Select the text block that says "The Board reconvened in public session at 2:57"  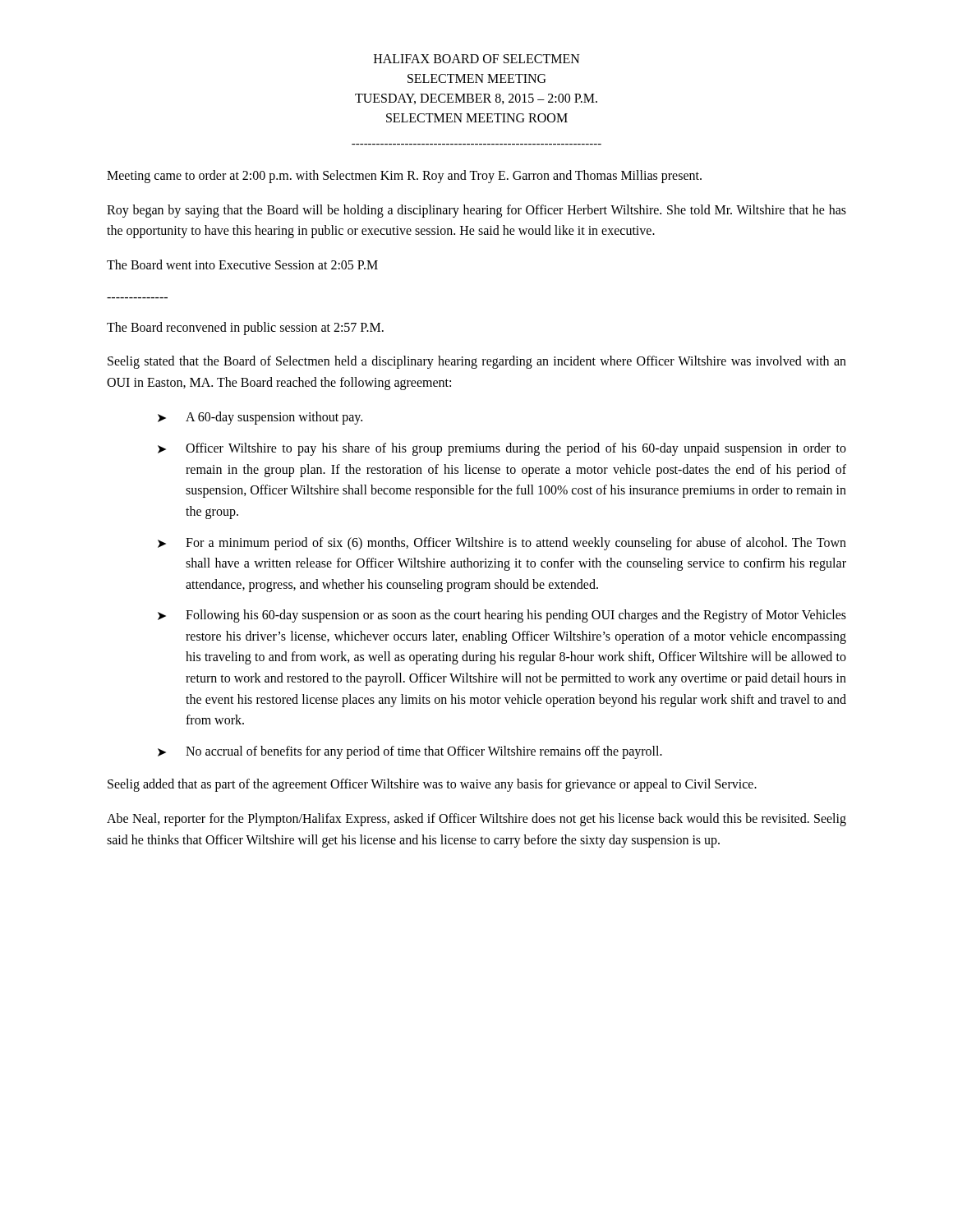point(246,327)
